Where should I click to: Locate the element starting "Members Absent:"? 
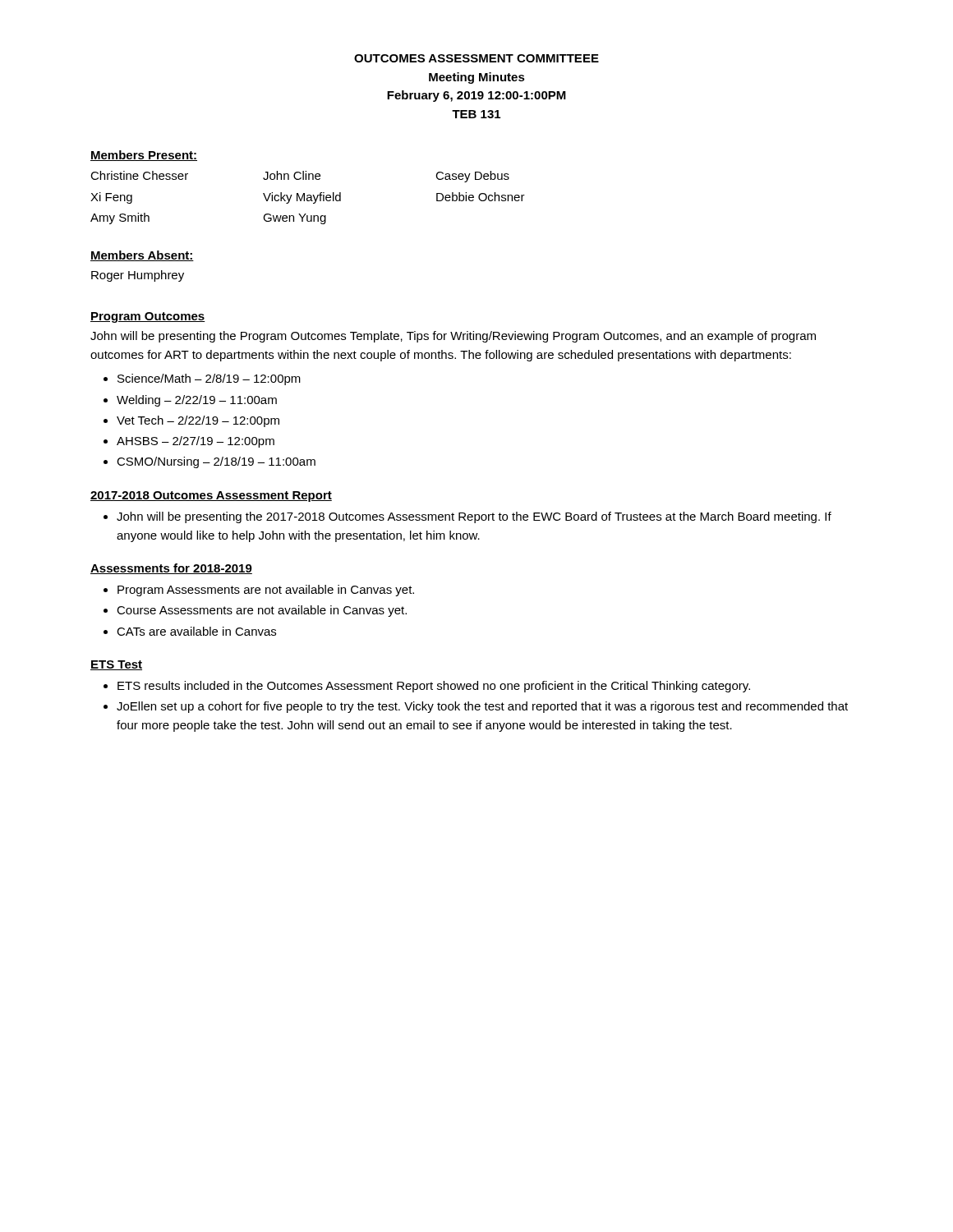tap(142, 255)
